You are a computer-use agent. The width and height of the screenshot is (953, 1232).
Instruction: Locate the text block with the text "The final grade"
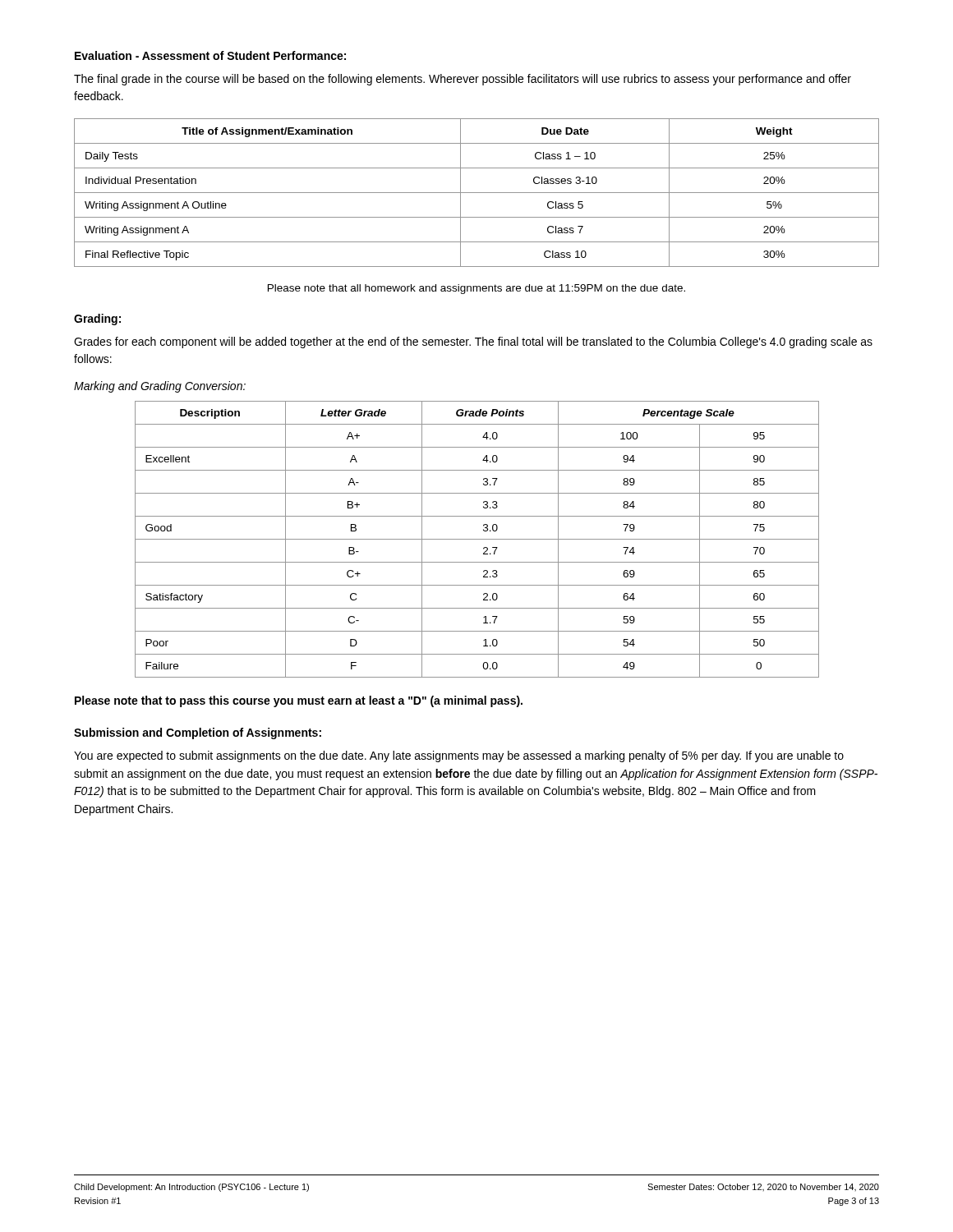click(463, 87)
